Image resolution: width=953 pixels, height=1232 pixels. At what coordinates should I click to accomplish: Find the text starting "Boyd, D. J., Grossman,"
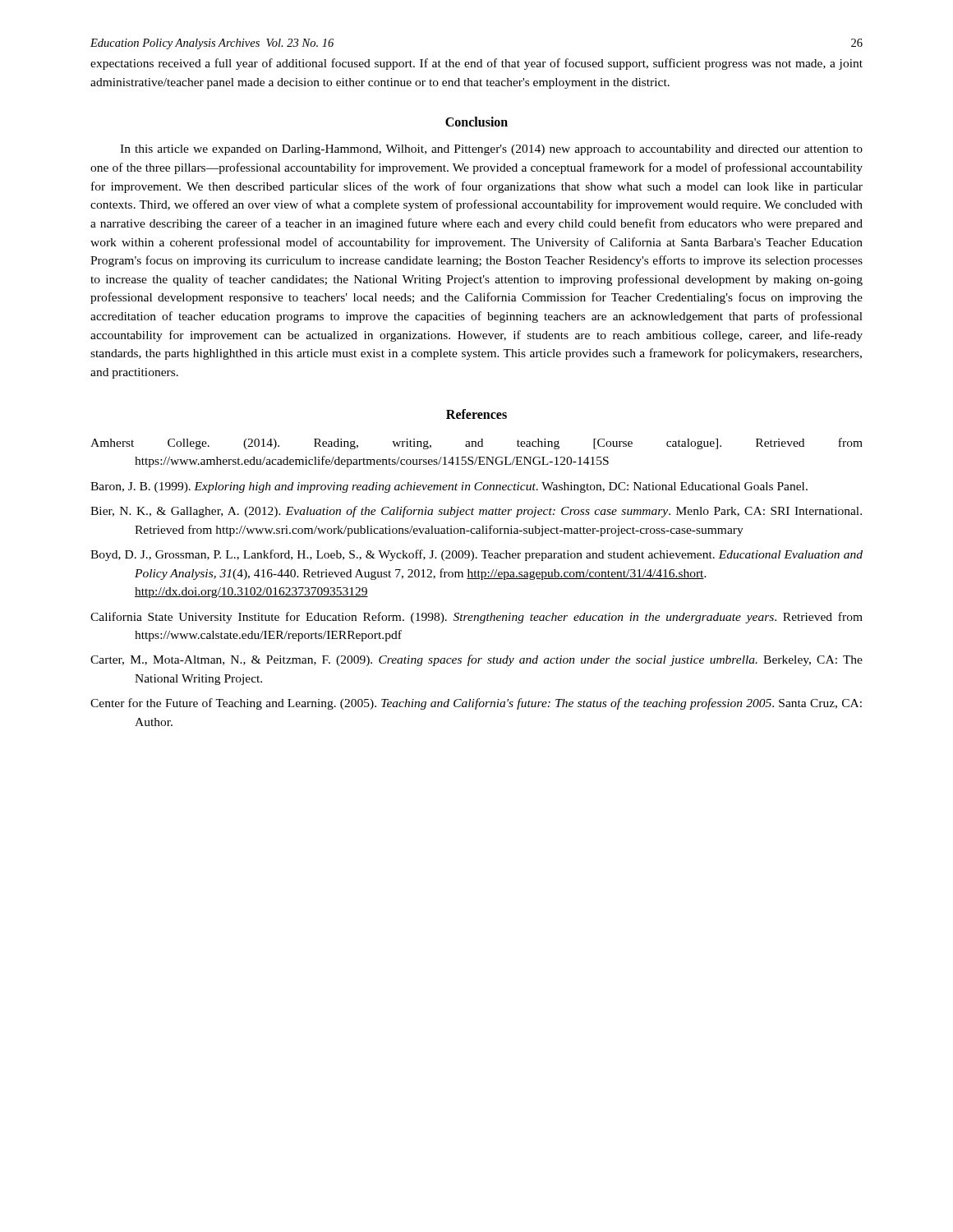coord(476,573)
